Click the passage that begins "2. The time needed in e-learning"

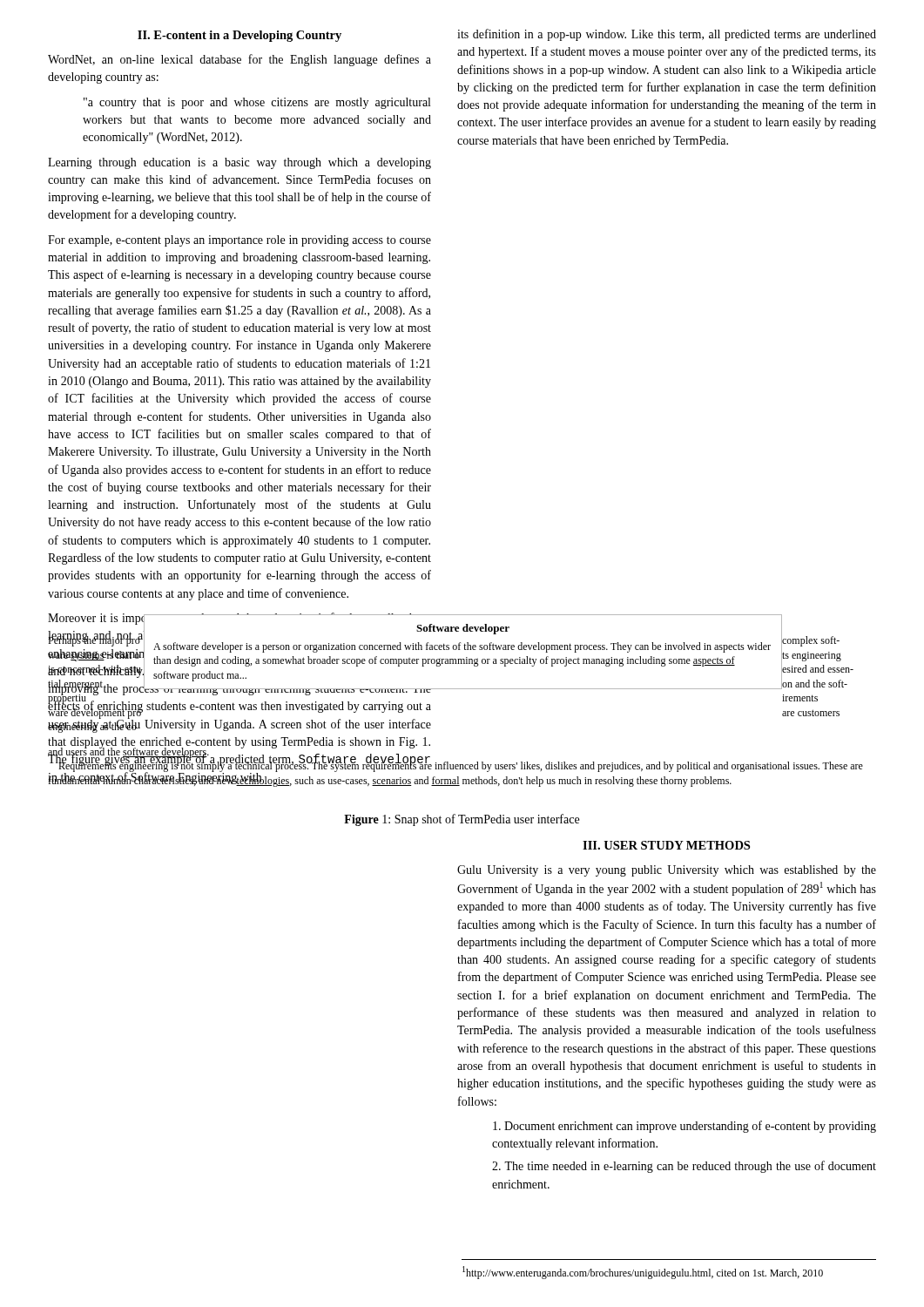click(684, 1175)
